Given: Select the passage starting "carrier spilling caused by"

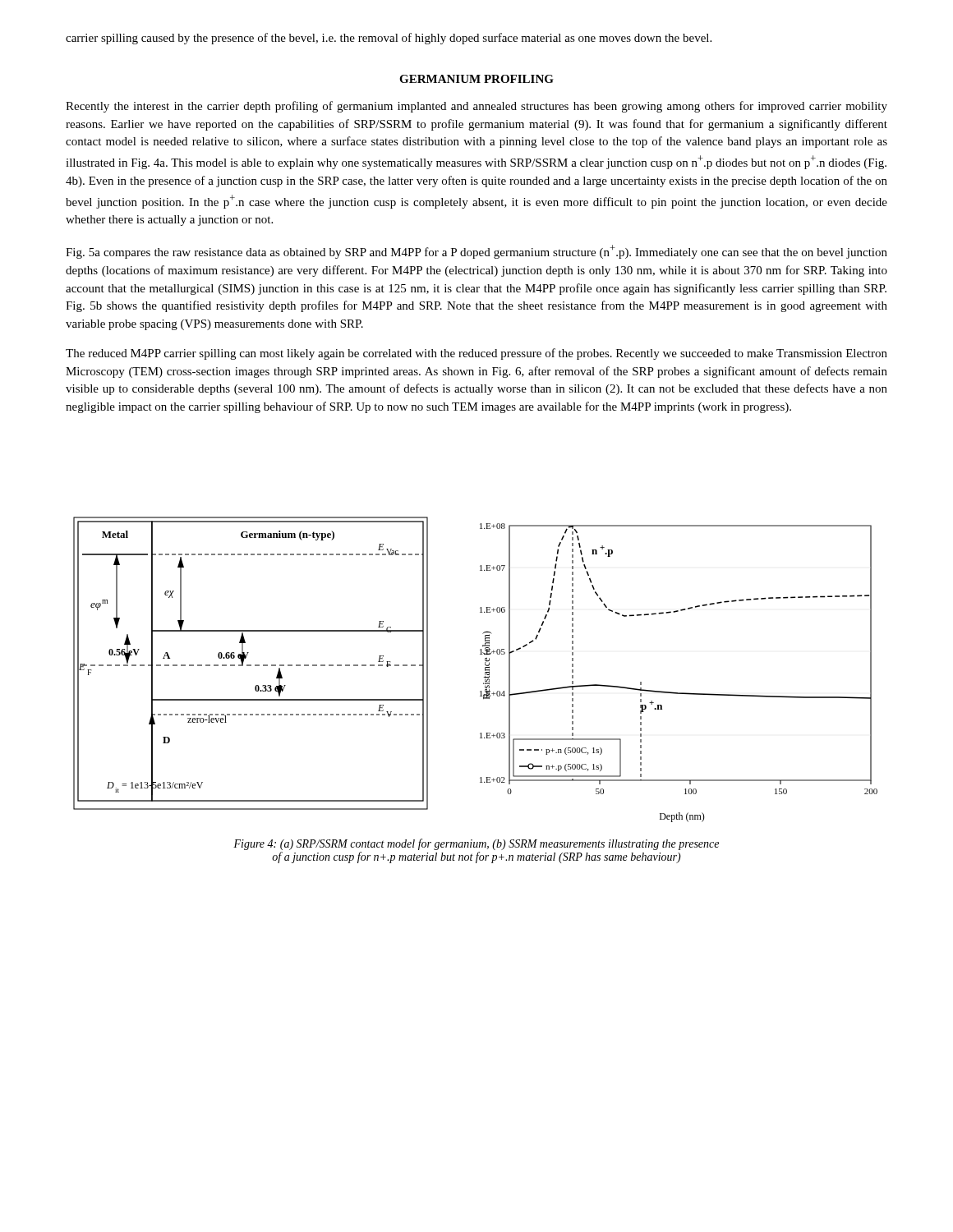Looking at the screenshot, I should click(389, 38).
